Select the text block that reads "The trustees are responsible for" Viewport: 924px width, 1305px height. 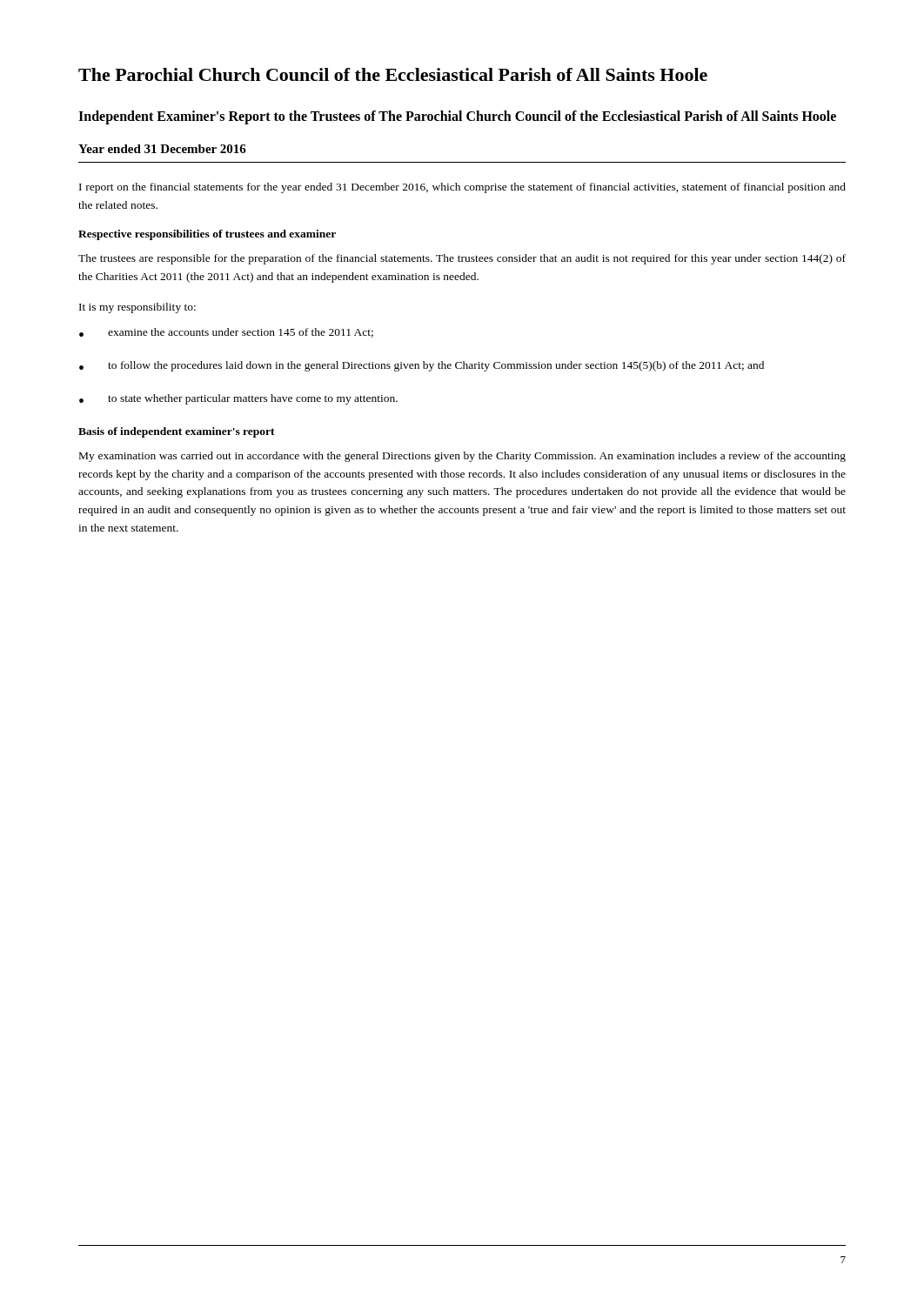coord(462,267)
